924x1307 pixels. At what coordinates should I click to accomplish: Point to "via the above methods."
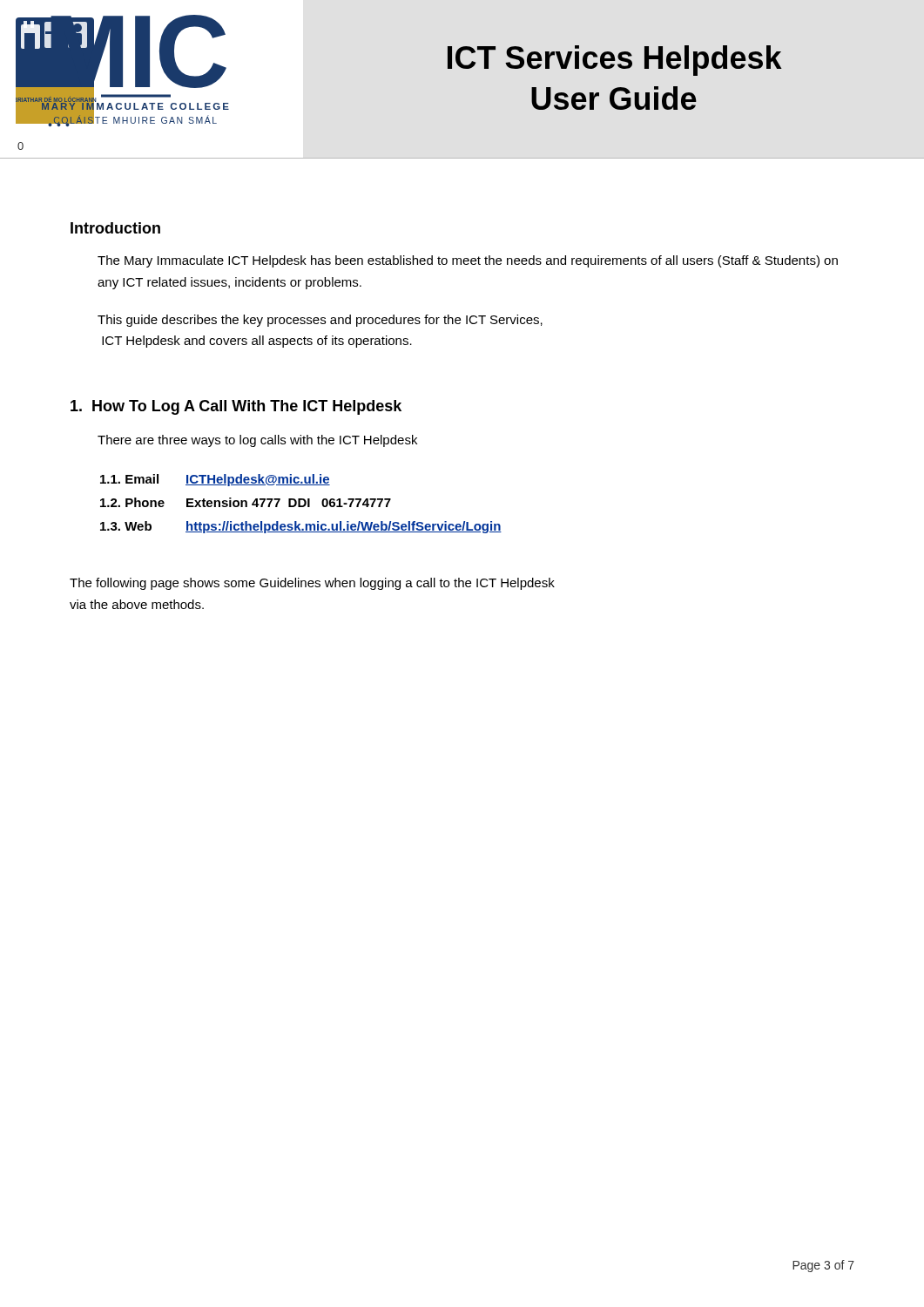tap(137, 604)
